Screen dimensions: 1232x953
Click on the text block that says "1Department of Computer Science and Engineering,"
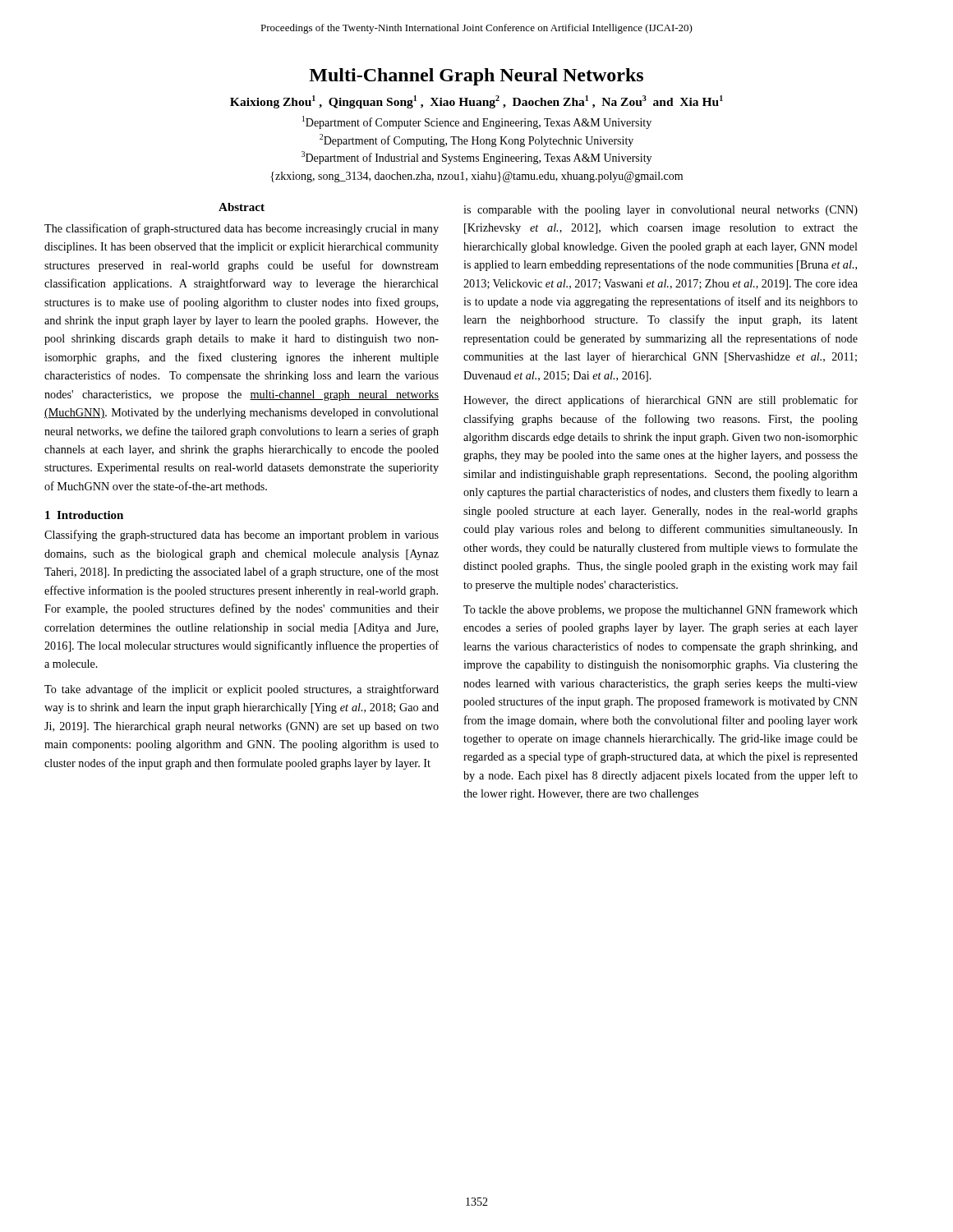(476, 148)
